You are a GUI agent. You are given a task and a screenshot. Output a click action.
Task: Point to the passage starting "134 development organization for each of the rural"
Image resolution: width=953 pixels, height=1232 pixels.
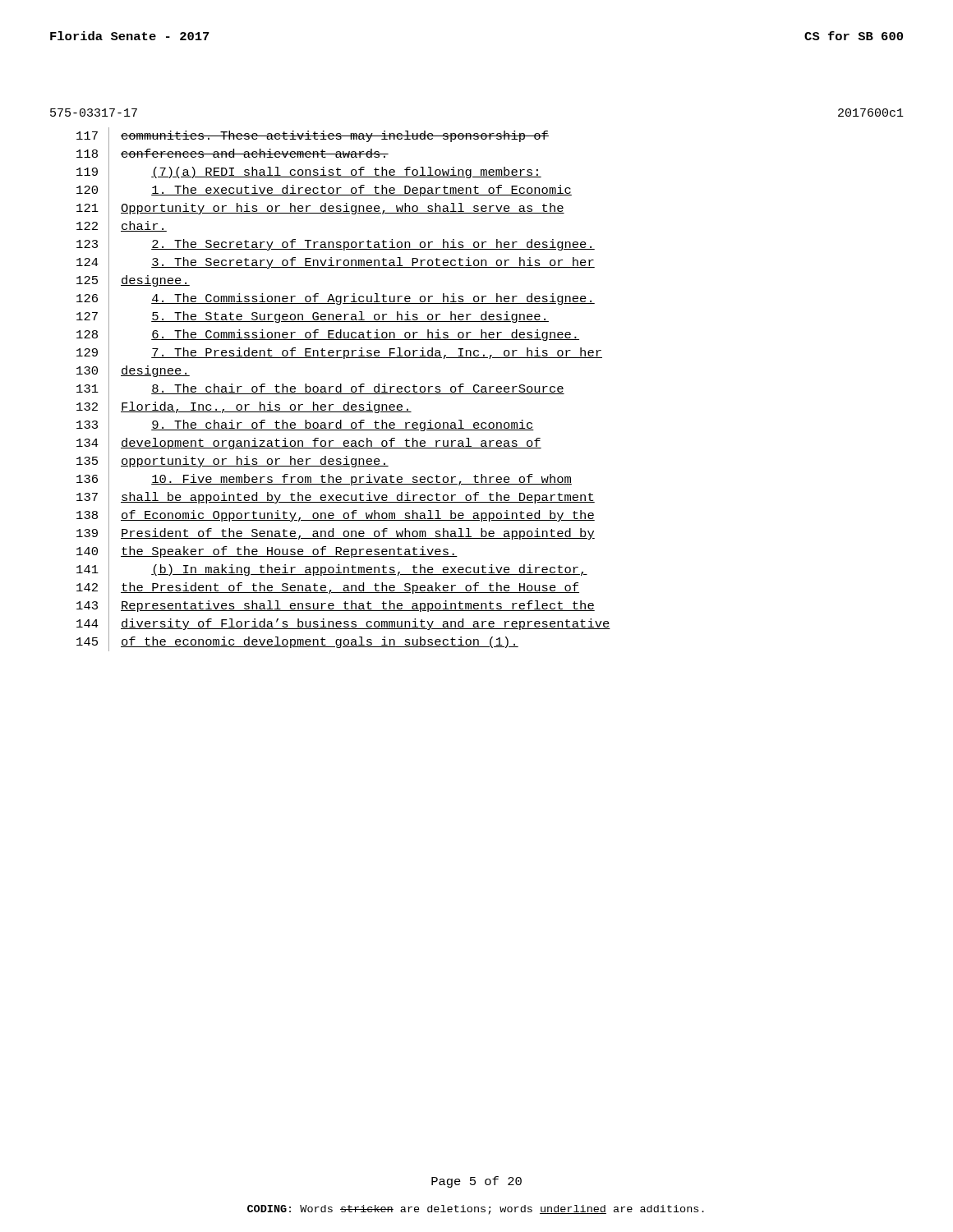pos(476,444)
